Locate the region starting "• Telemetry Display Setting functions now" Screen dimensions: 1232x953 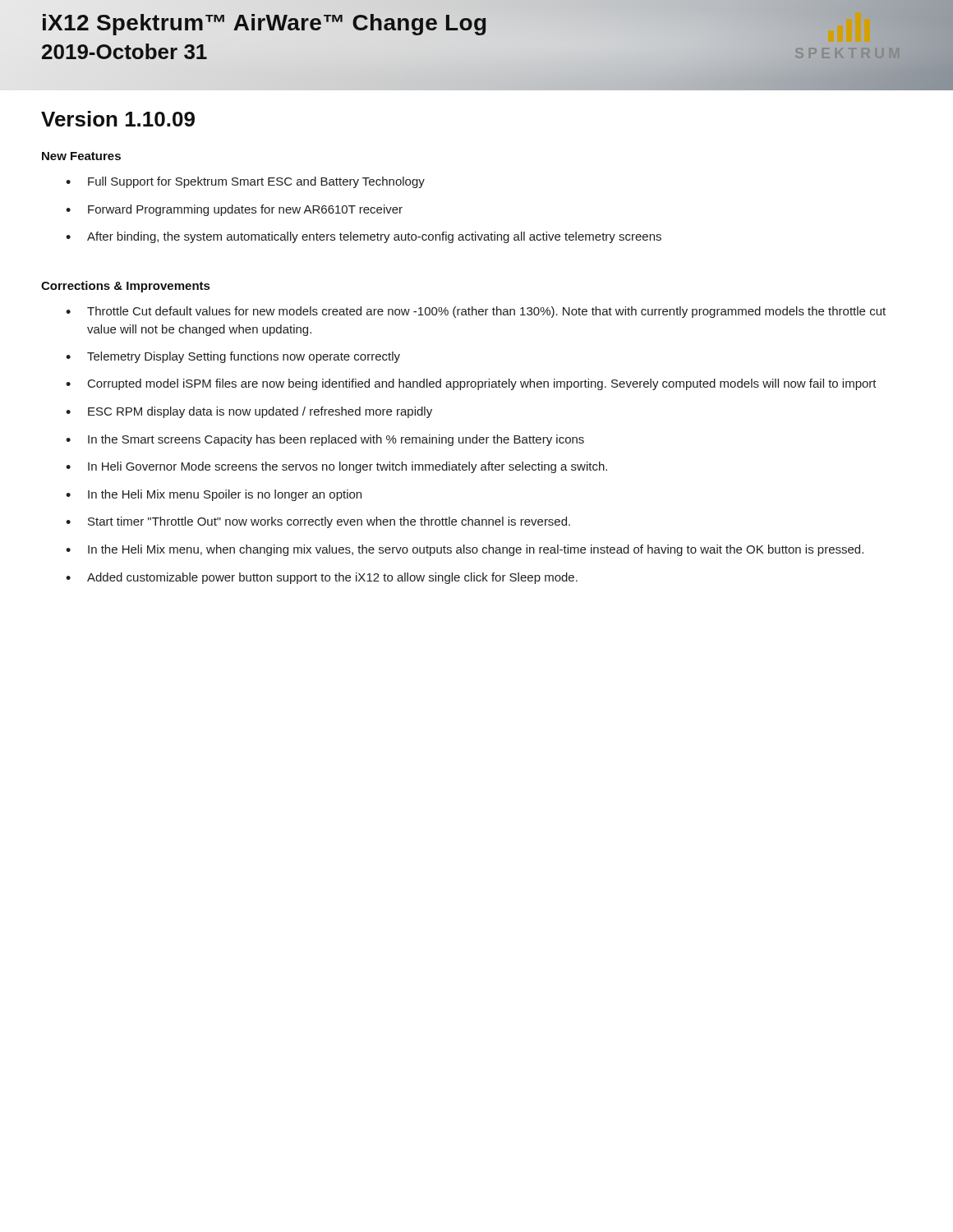coord(233,357)
